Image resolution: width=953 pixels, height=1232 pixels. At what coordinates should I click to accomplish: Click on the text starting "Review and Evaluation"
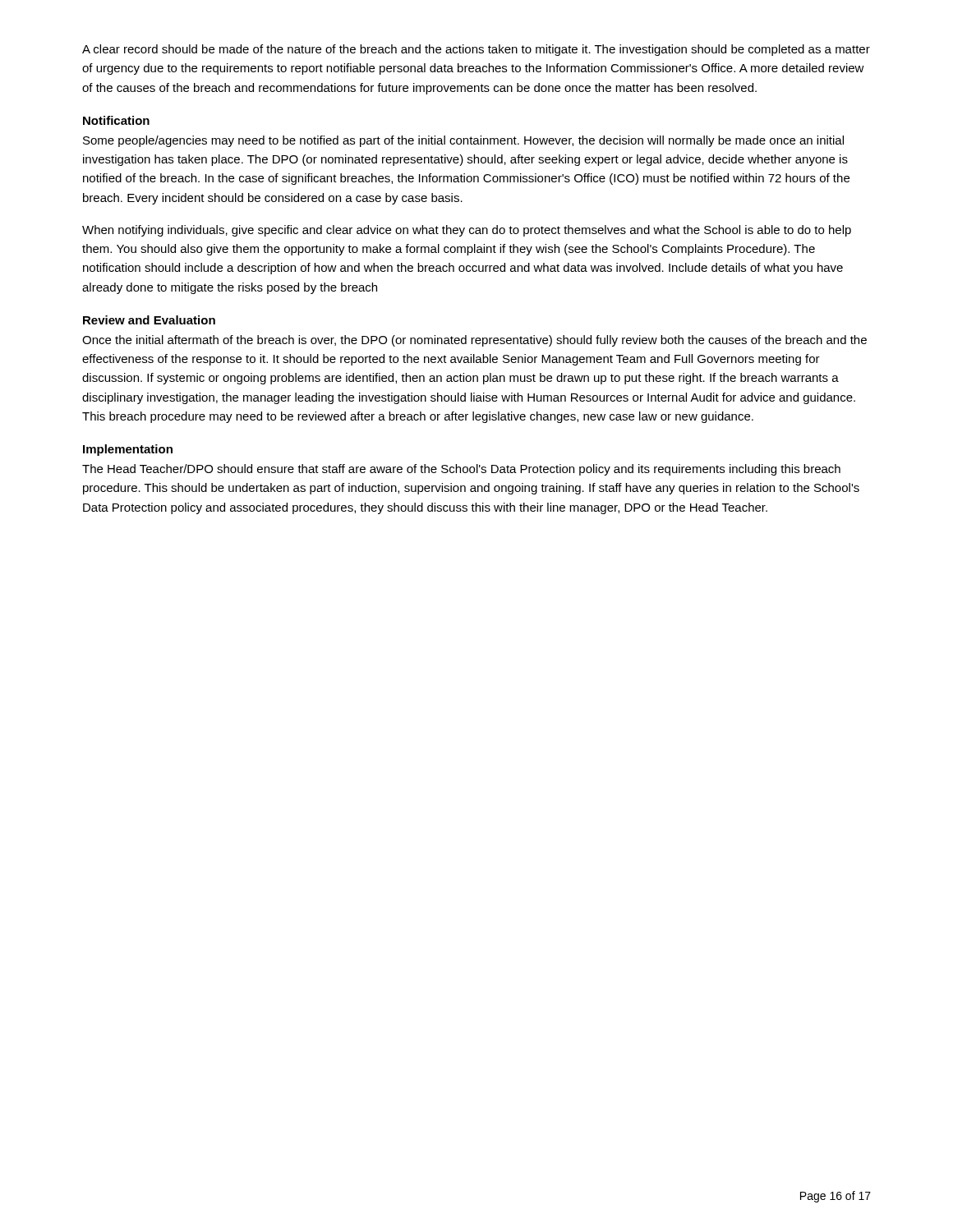point(149,320)
